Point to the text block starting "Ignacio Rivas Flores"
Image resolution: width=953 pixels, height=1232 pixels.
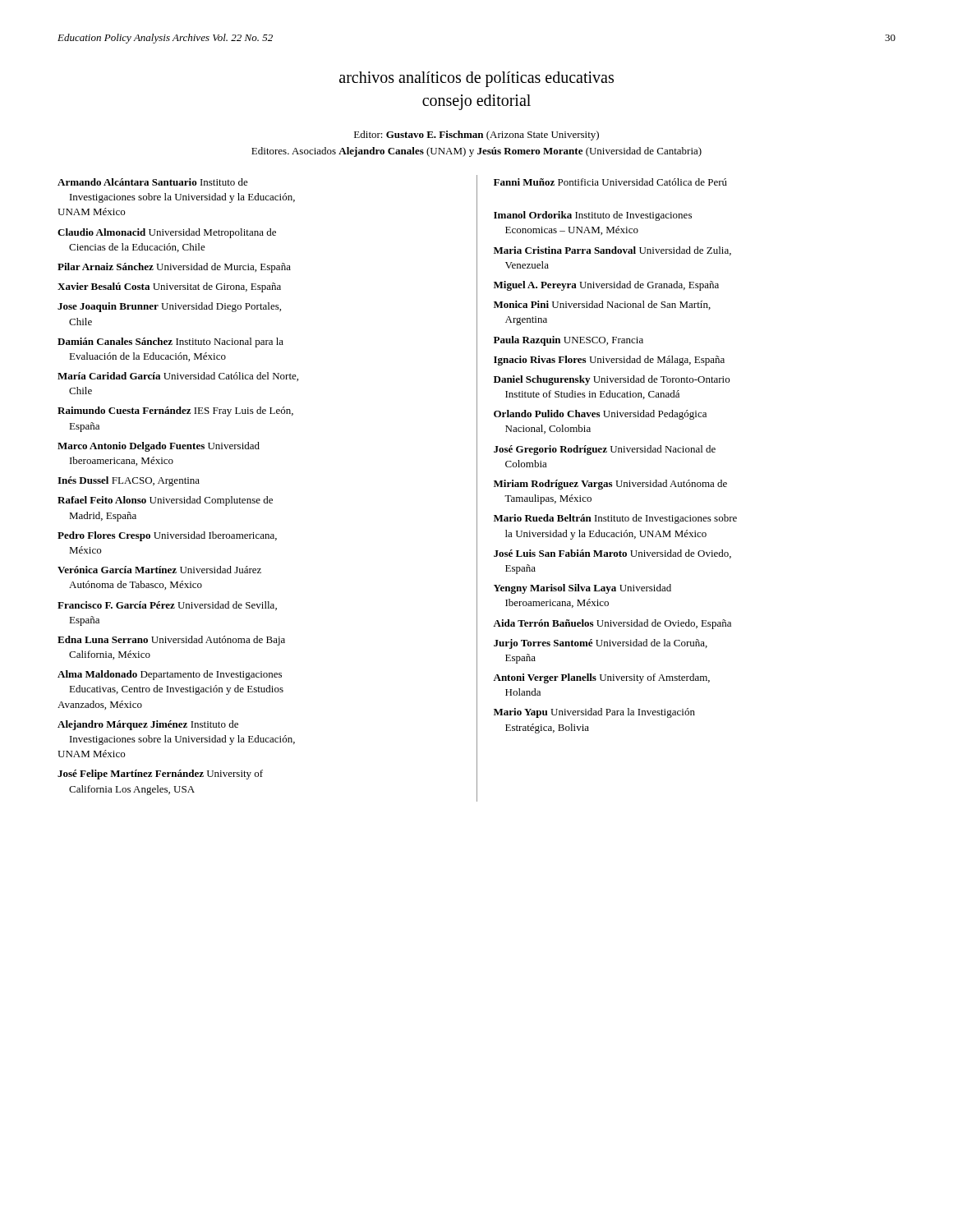[609, 359]
